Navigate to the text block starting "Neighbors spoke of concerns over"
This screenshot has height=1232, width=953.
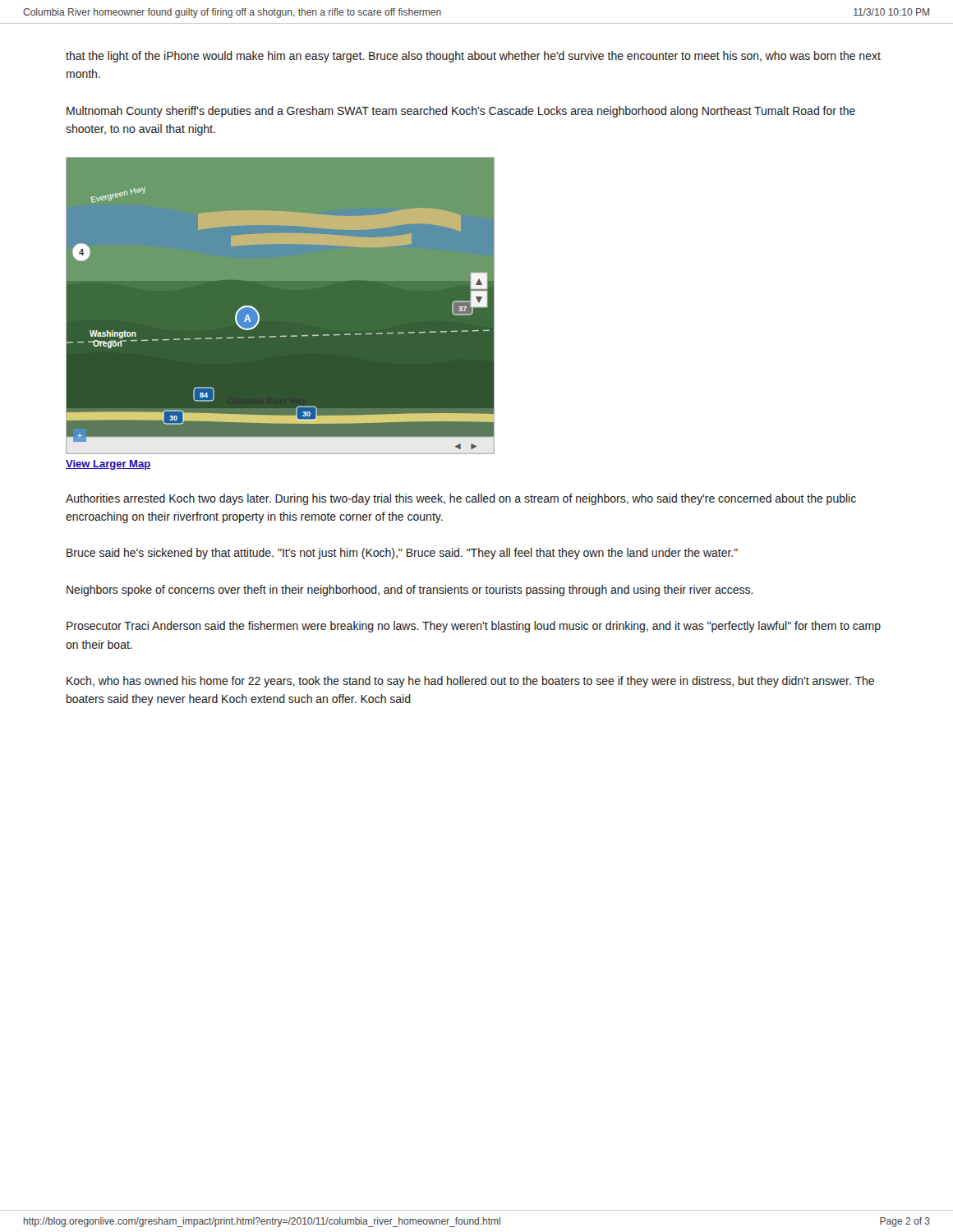[x=410, y=590]
